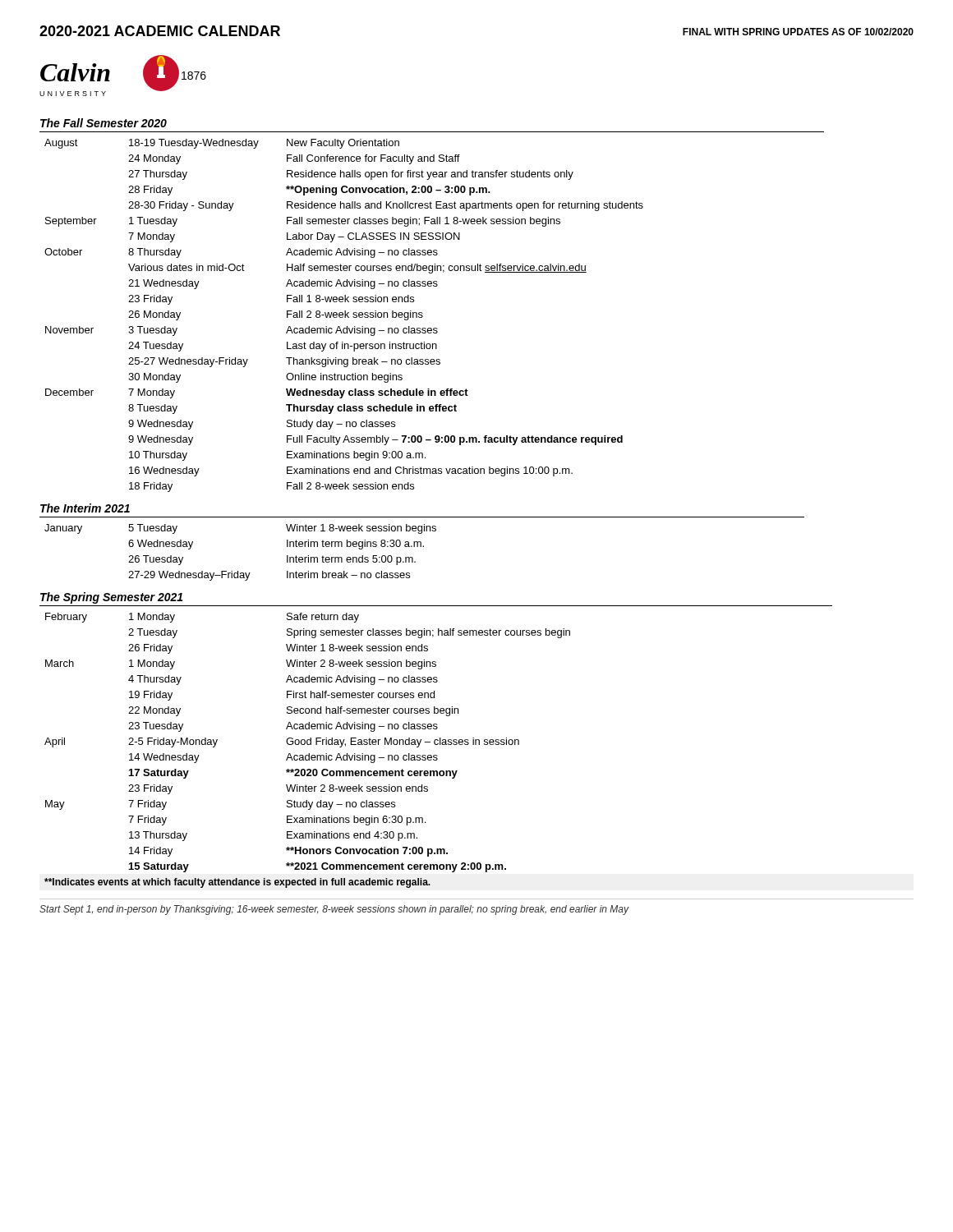Find the passage starting "The Spring Semester"
The height and width of the screenshot is (1232, 953).
111,597
